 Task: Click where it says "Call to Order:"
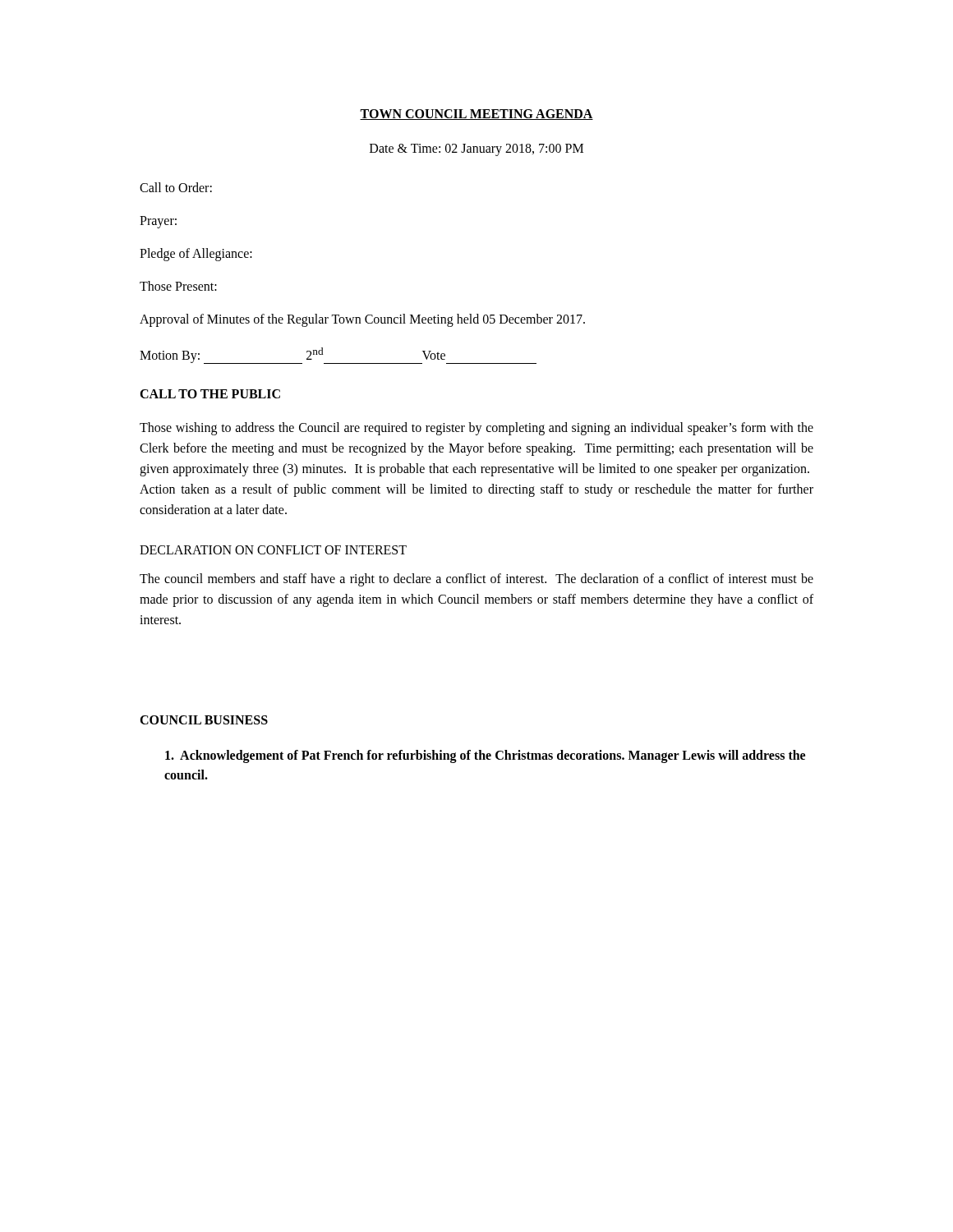tap(176, 188)
